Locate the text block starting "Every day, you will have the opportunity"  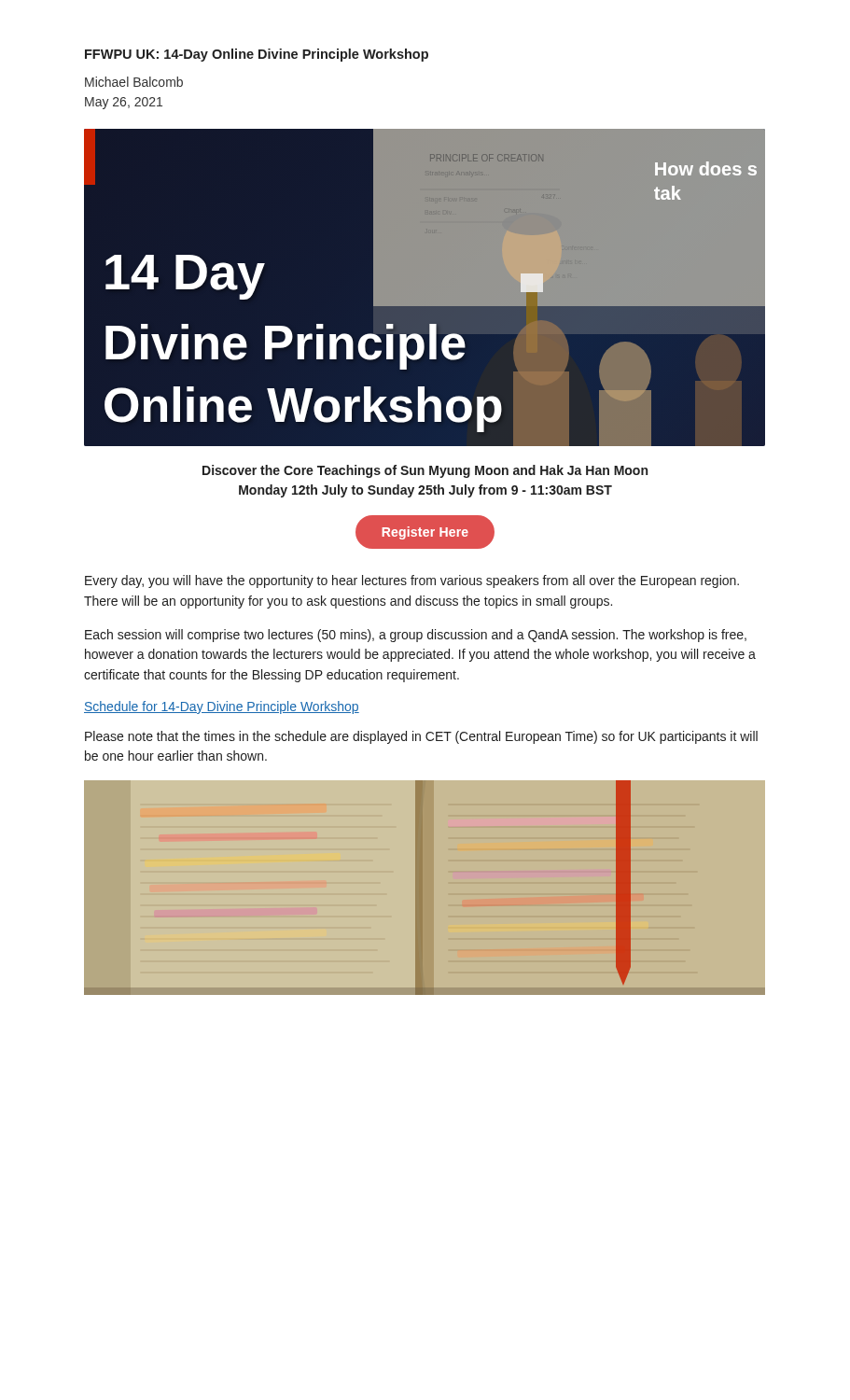click(412, 591)
